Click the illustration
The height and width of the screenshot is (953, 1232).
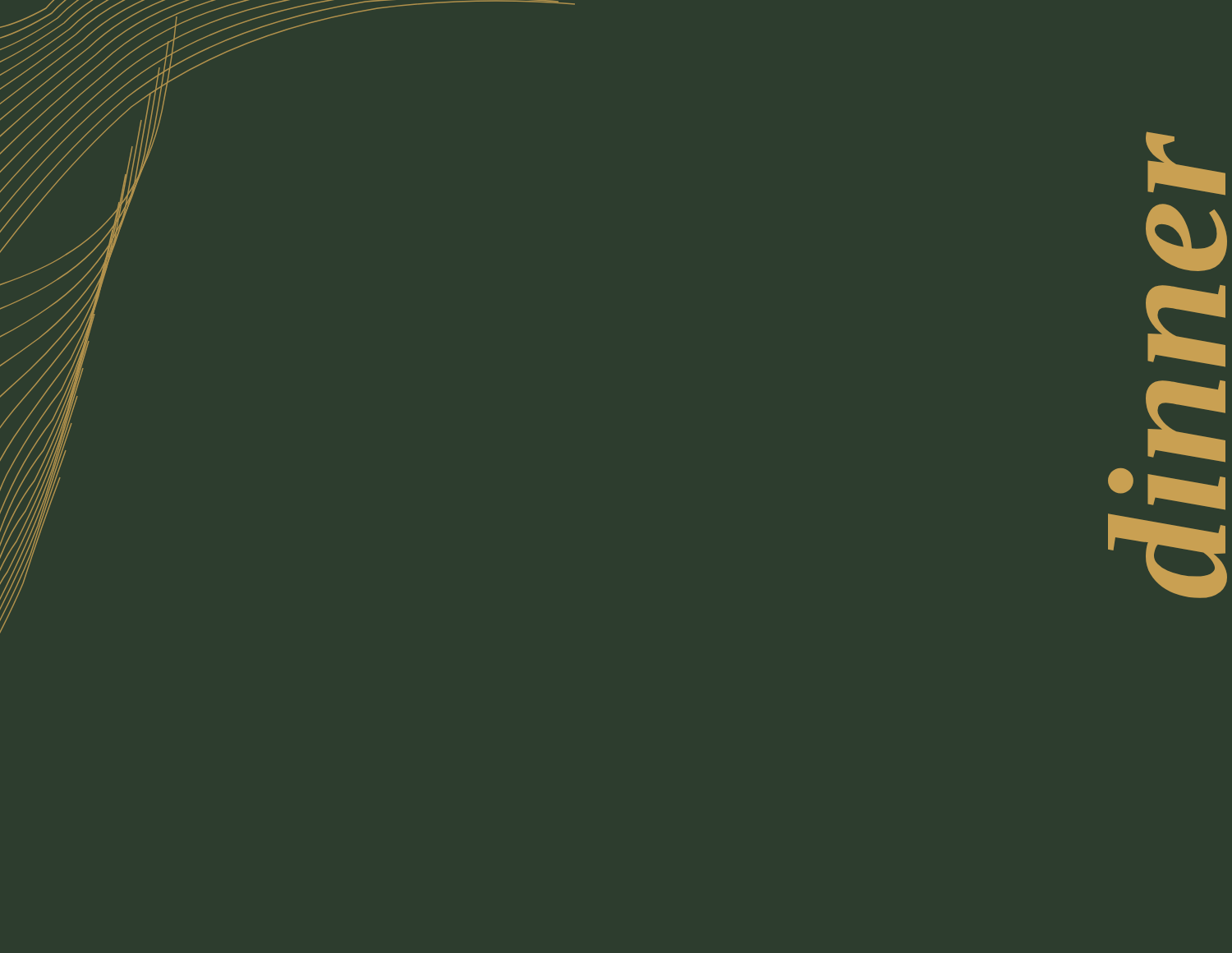tap(616, 476)
